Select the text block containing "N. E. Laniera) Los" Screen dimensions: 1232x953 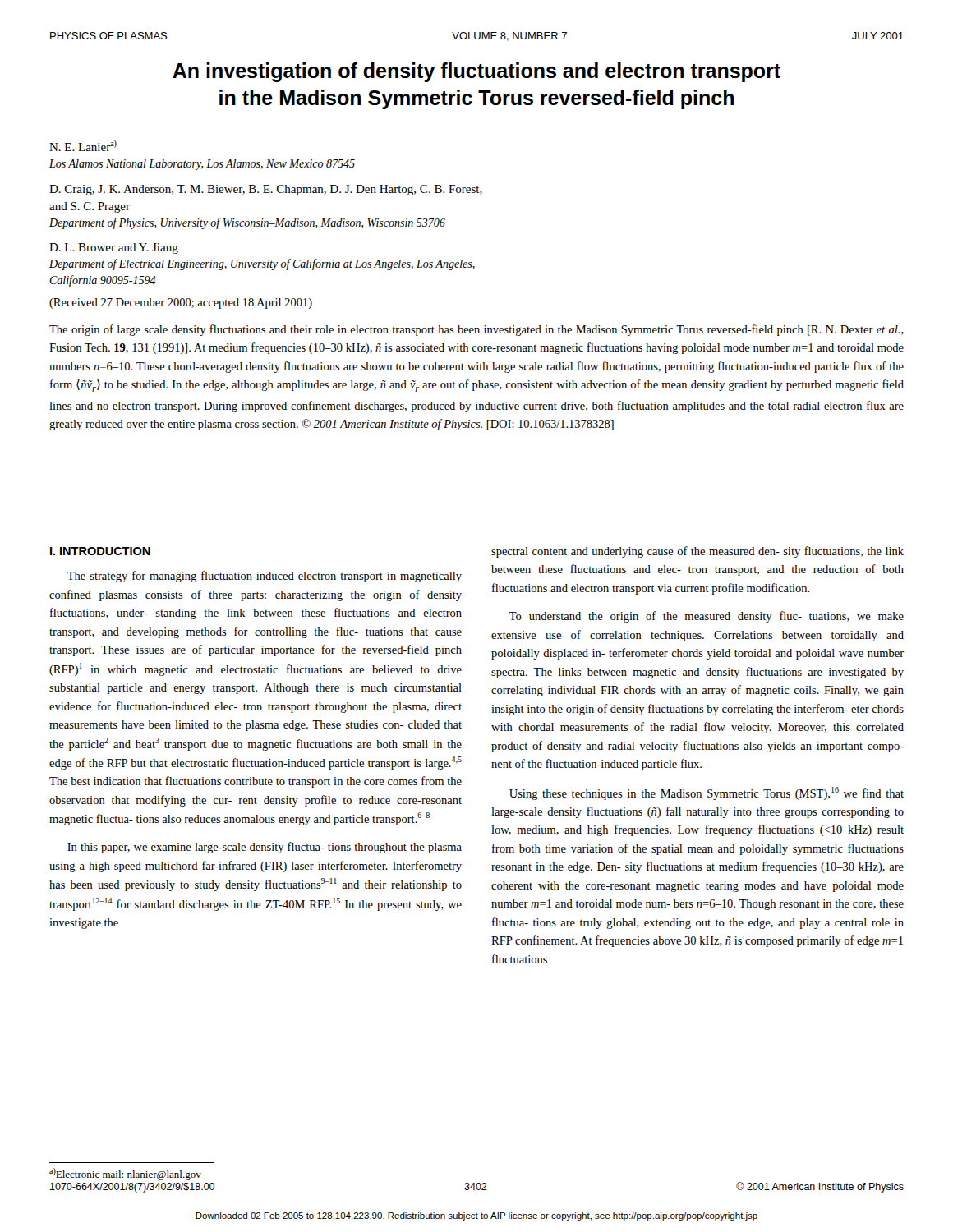[x=83, y=146]
